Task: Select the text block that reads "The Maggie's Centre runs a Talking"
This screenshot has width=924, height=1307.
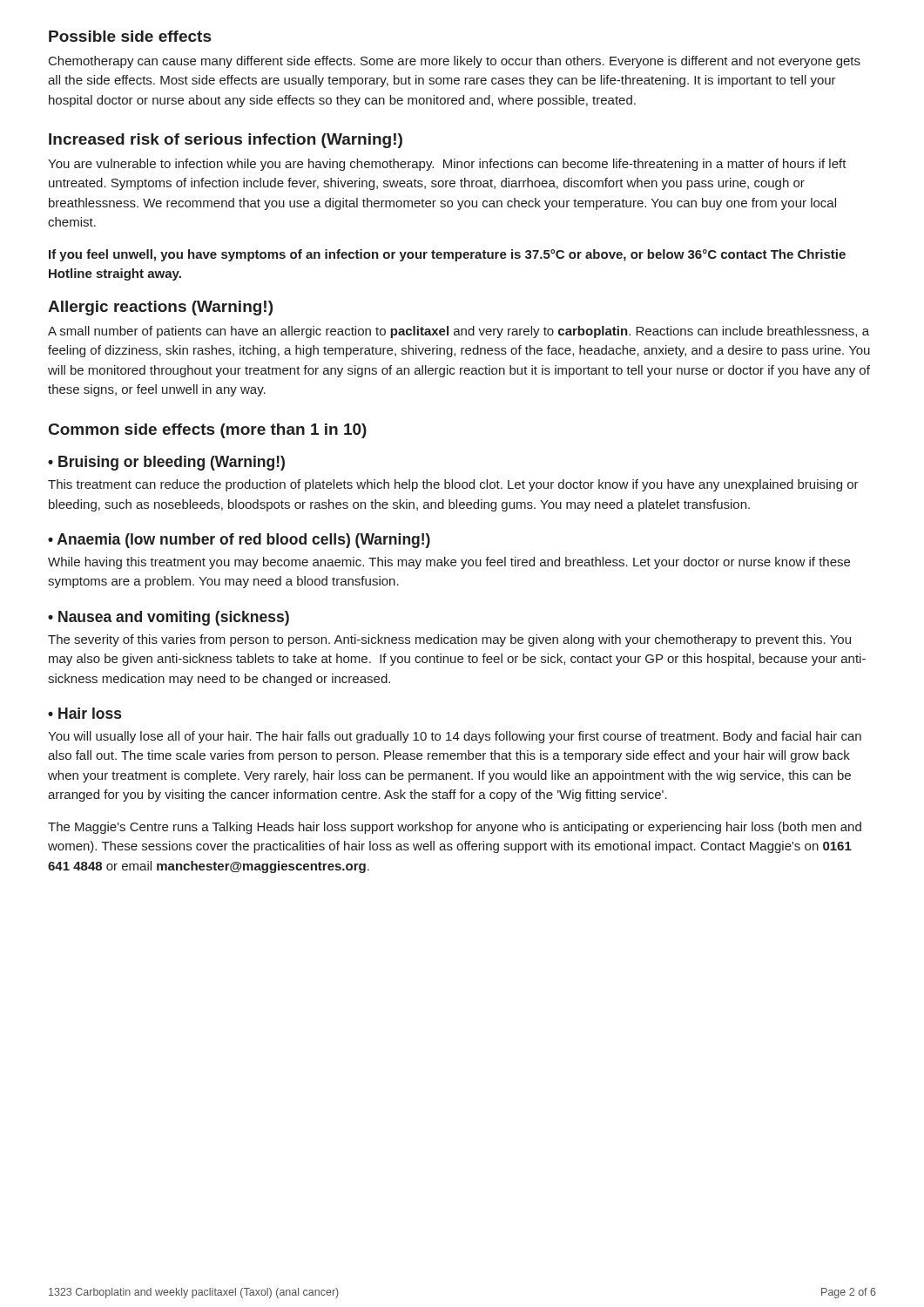Action: (455, 846)
